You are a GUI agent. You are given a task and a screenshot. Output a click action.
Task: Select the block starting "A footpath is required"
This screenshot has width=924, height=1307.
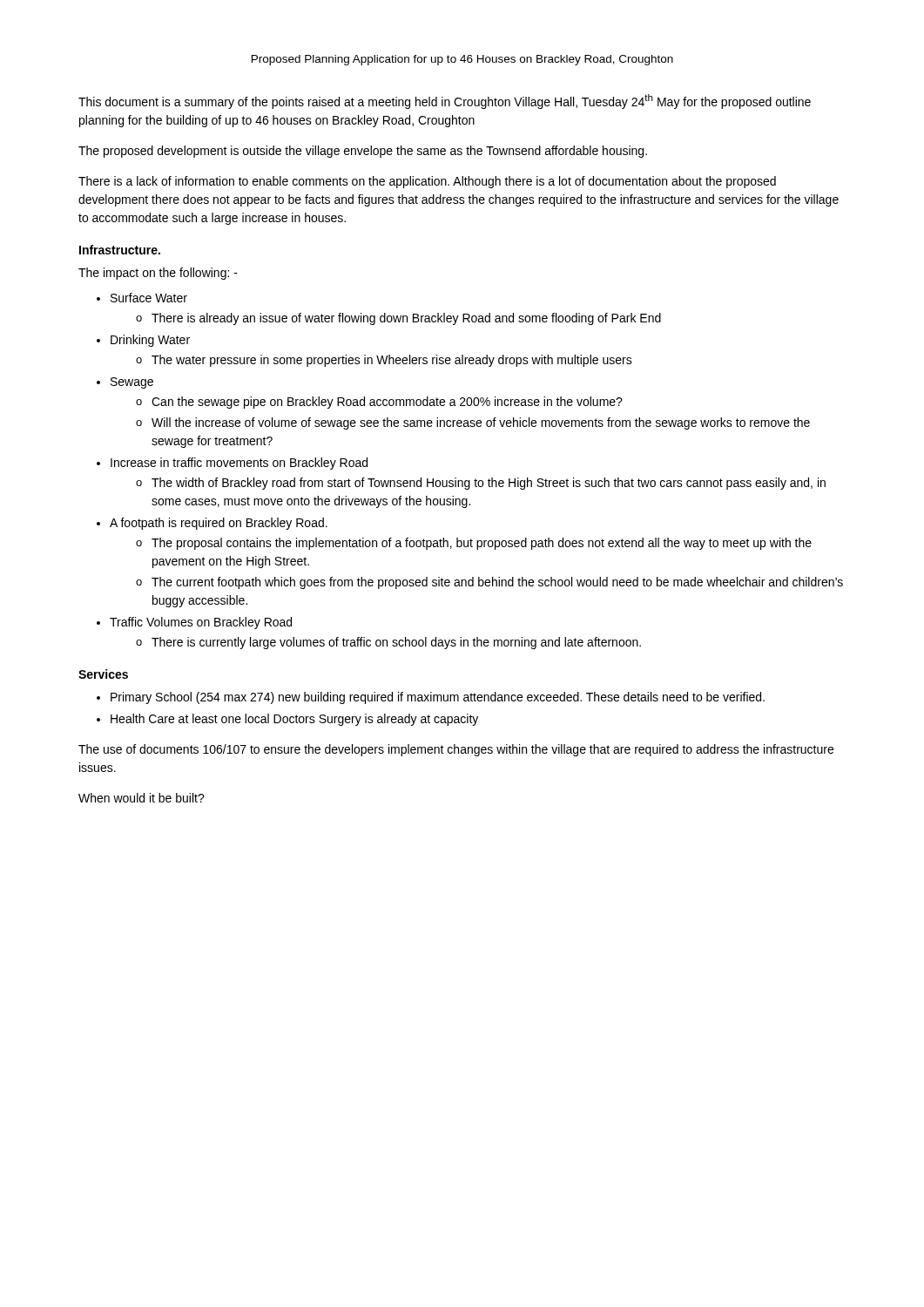pos(219,524)
